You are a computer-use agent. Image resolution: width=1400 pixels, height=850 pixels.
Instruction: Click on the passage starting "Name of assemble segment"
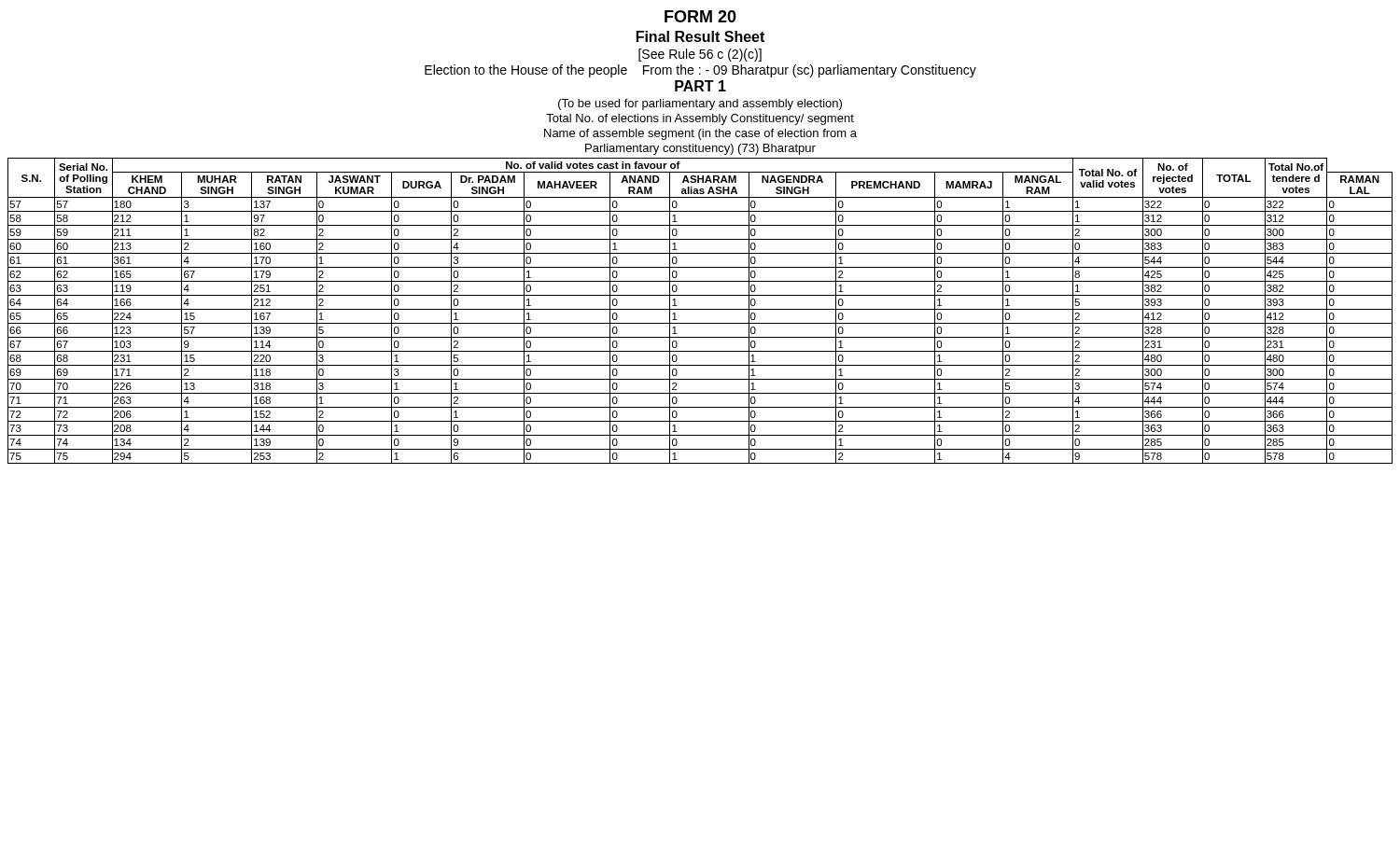(x=700, y=133)
